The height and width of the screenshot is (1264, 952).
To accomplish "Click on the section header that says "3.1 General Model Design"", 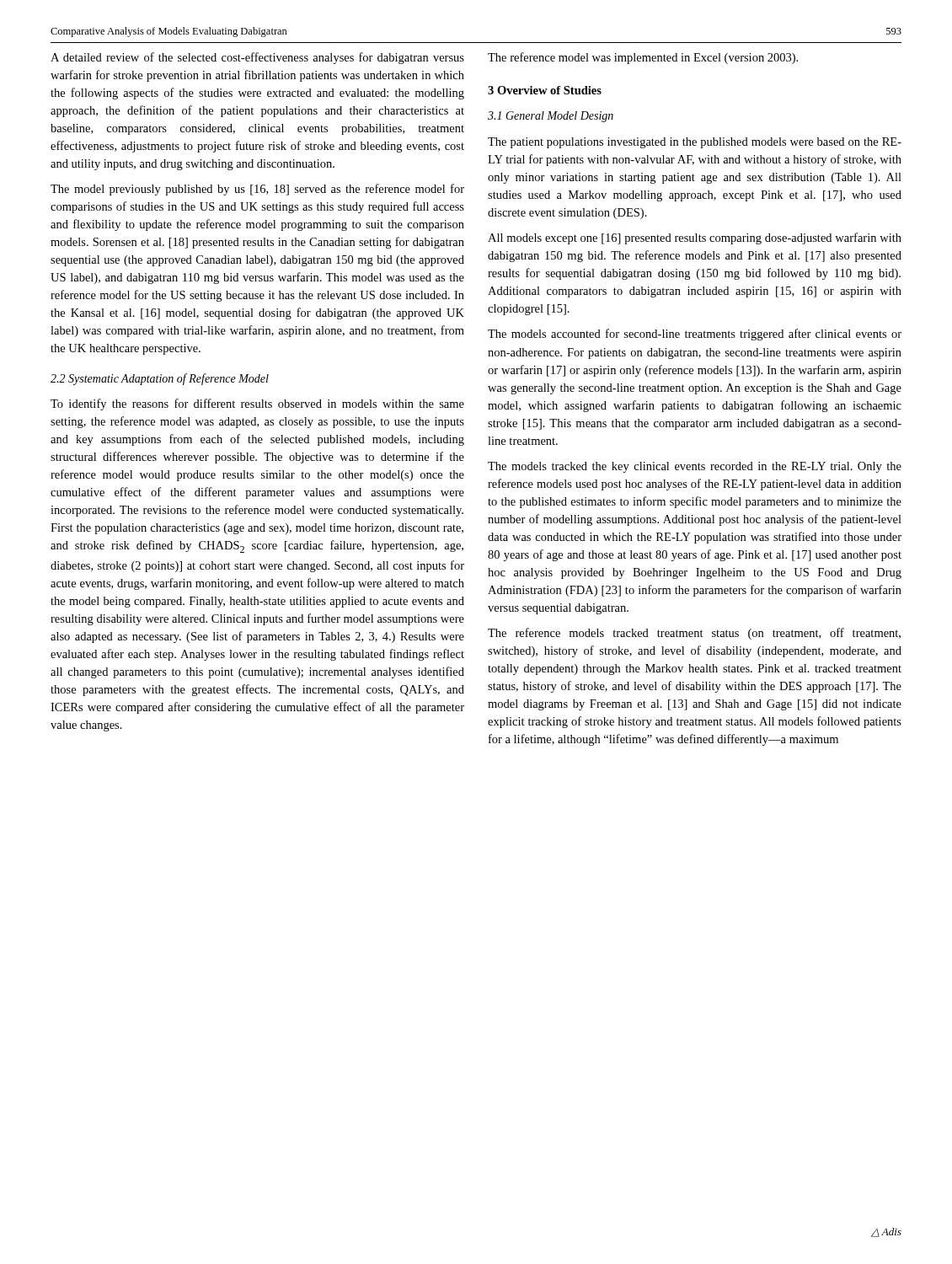I will pos(551,116).
